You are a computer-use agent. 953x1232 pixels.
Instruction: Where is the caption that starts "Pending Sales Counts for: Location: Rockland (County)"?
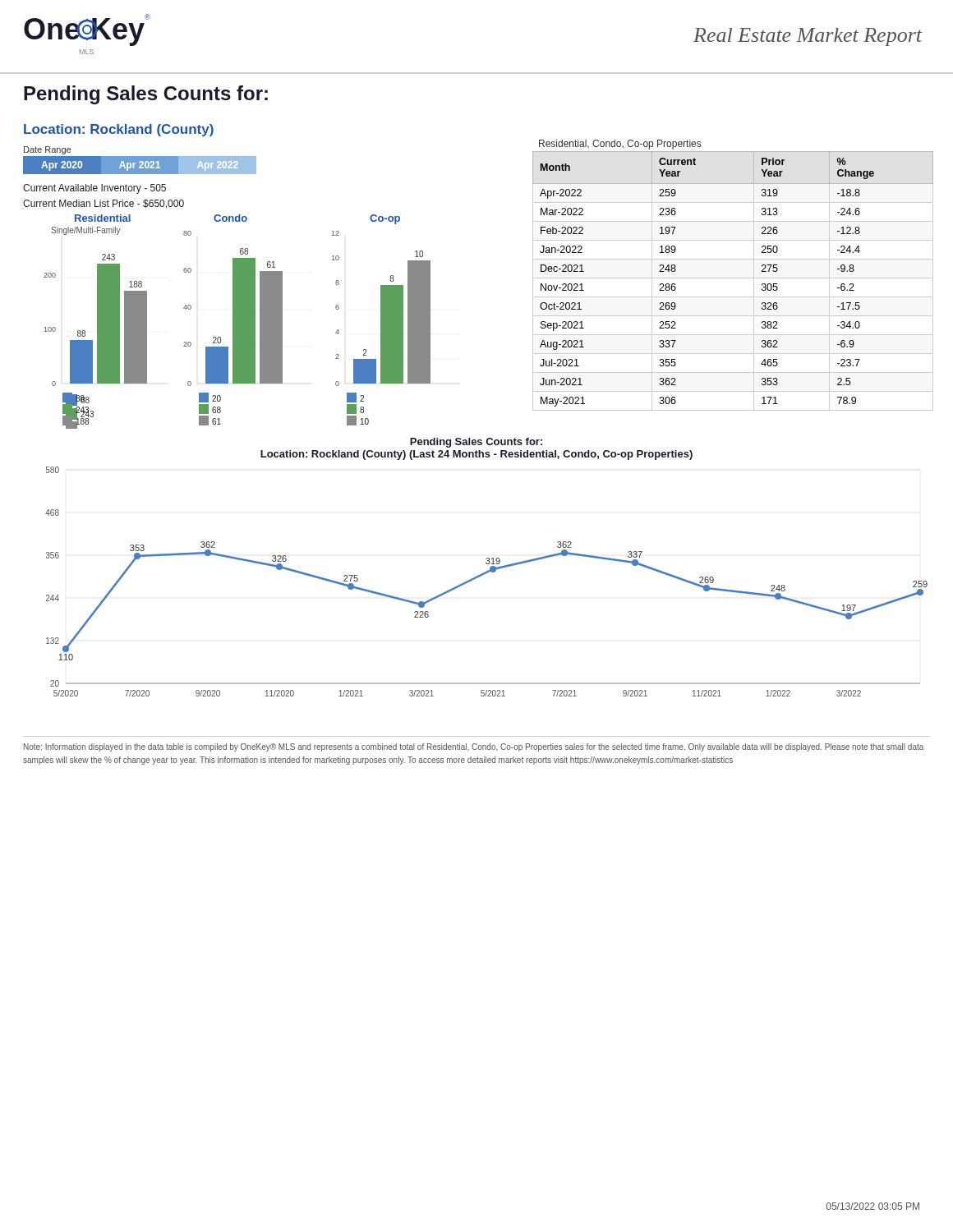476,448
